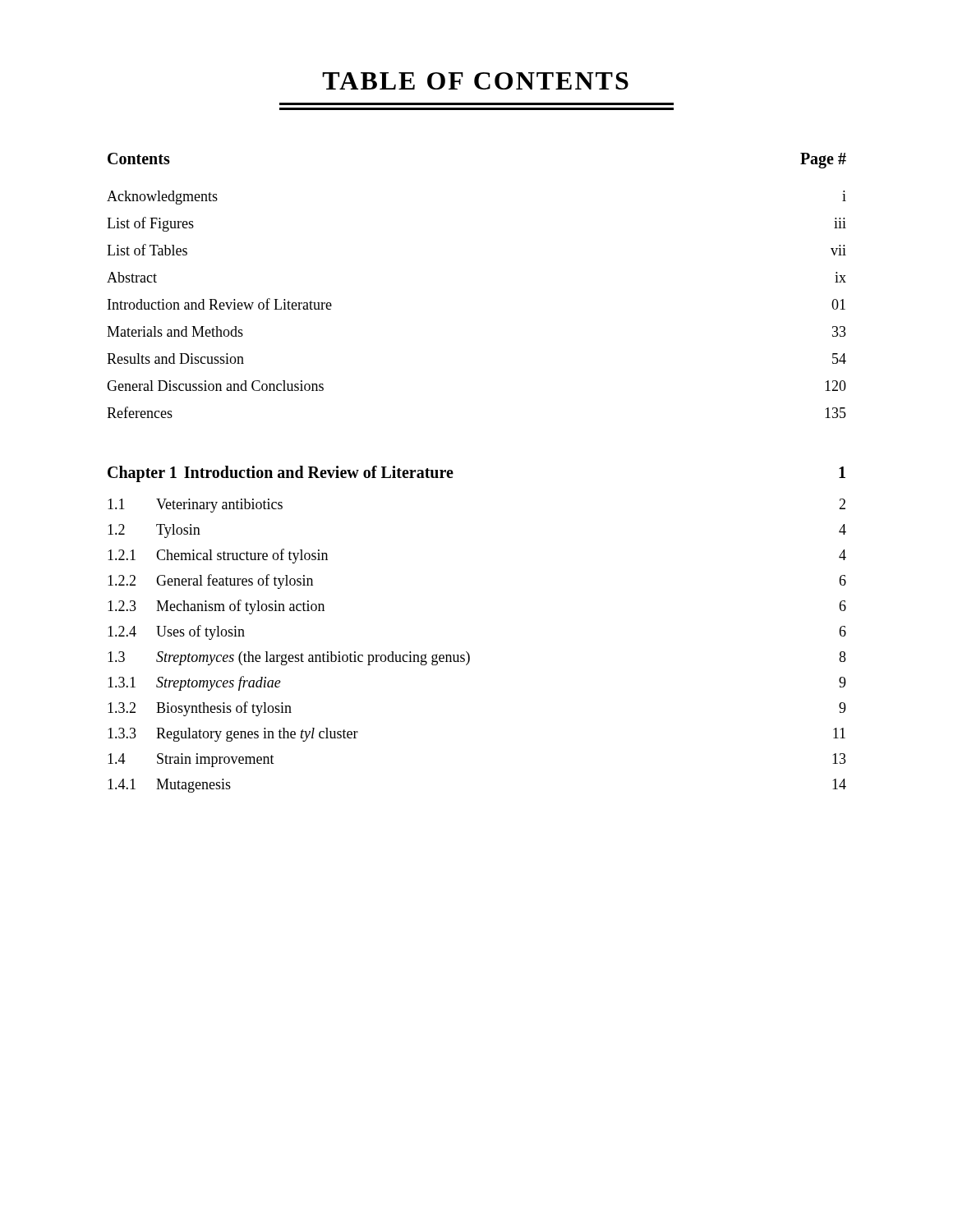Locate the list item that says "4.1 Mutagenesis 14"

(123, 786)
